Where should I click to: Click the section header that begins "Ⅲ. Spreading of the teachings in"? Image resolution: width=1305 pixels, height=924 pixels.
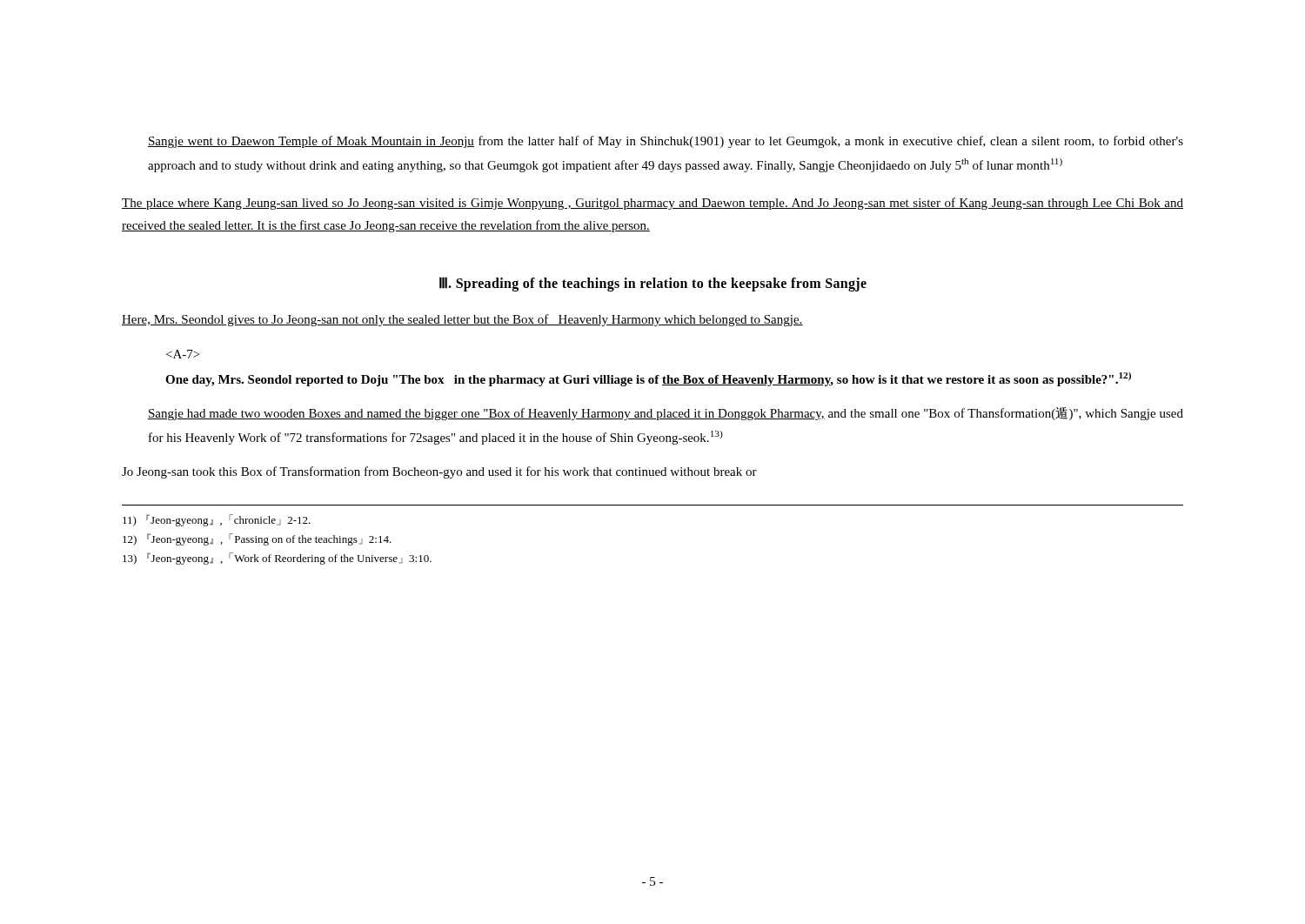click(652, 283)
